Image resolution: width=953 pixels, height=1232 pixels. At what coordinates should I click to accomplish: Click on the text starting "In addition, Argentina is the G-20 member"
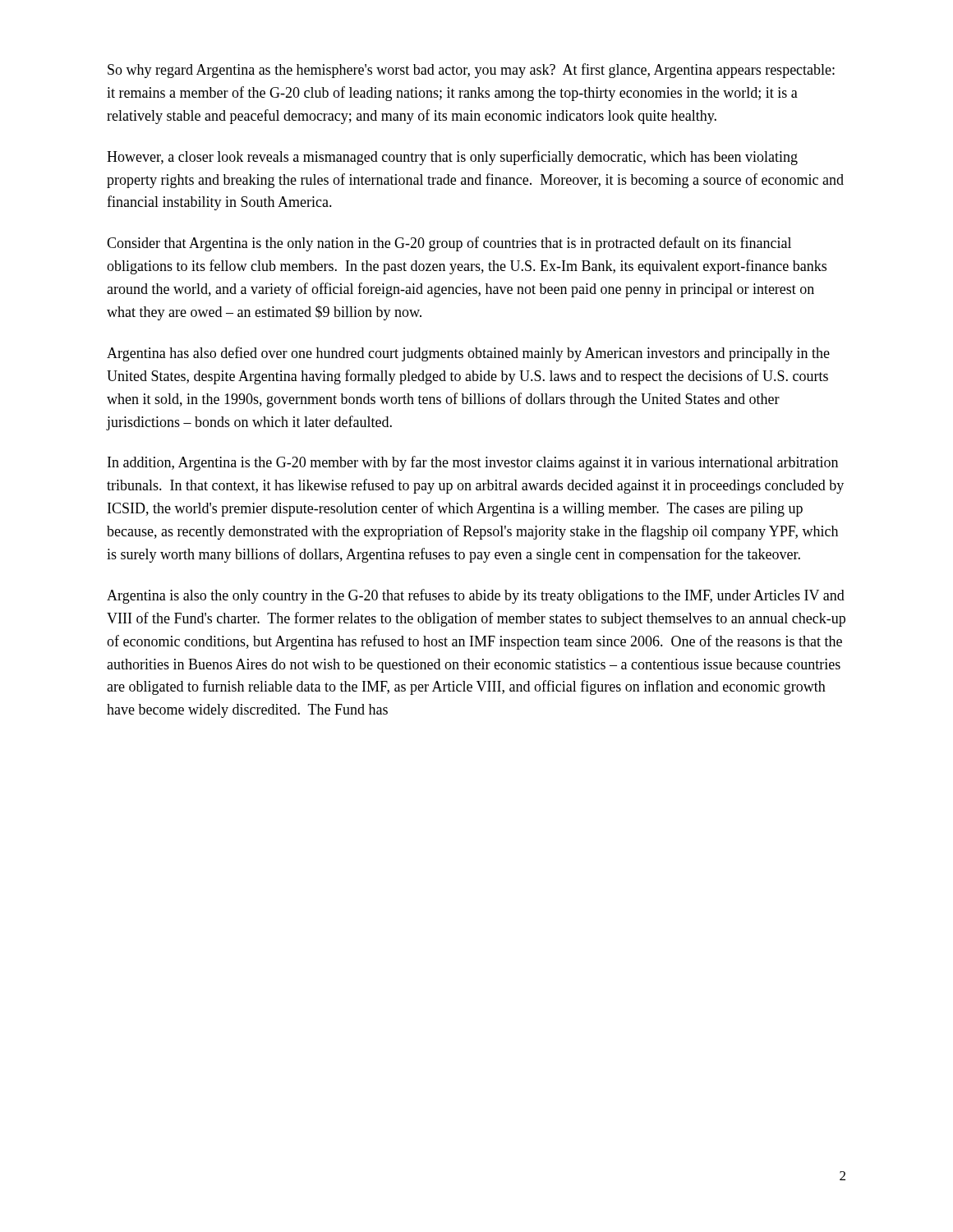pos(475,509)
